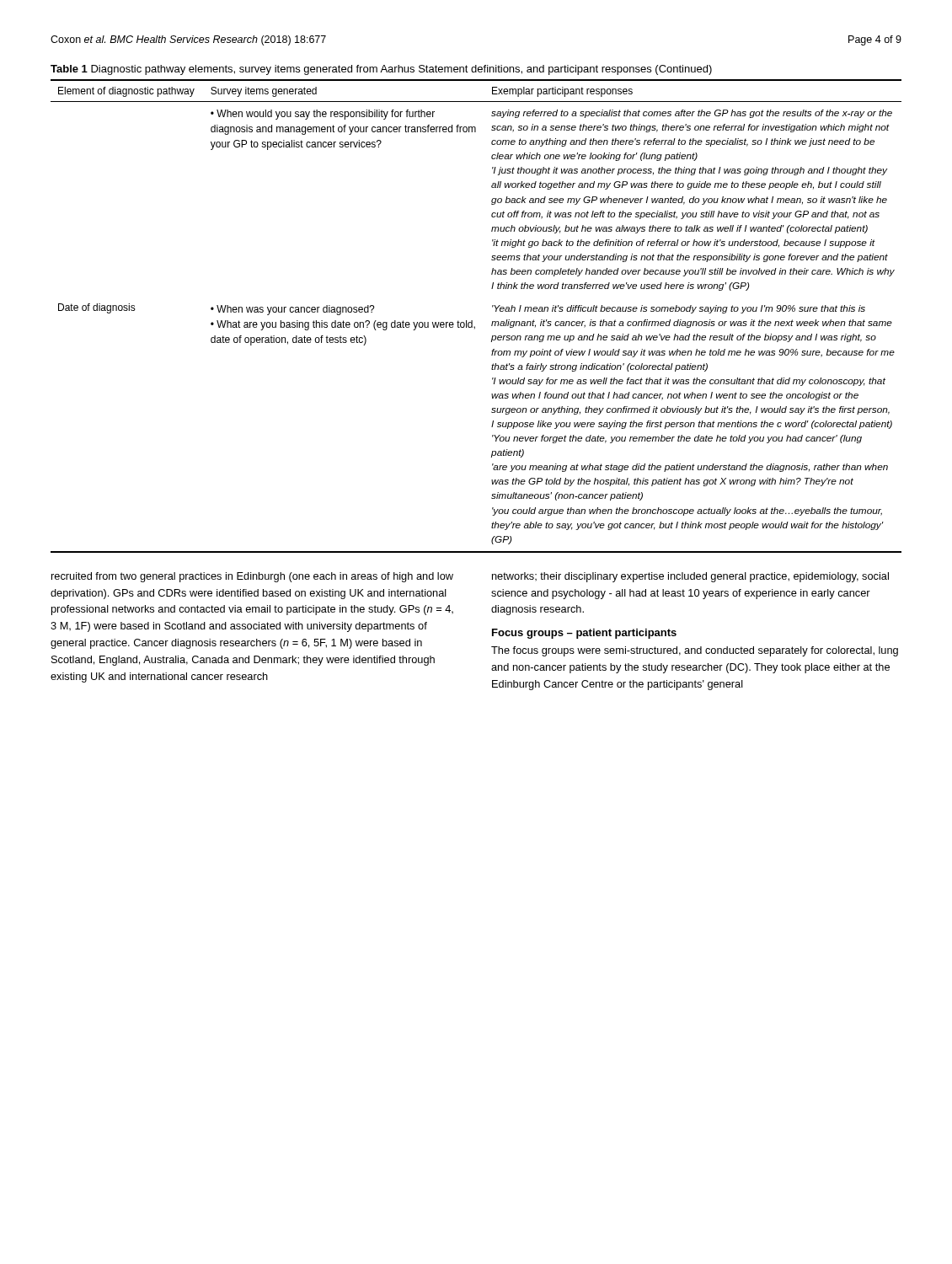Click on the text block that reads "recruited from two general practices"
The image size is (952, 1264).
[x=256, y=626]
